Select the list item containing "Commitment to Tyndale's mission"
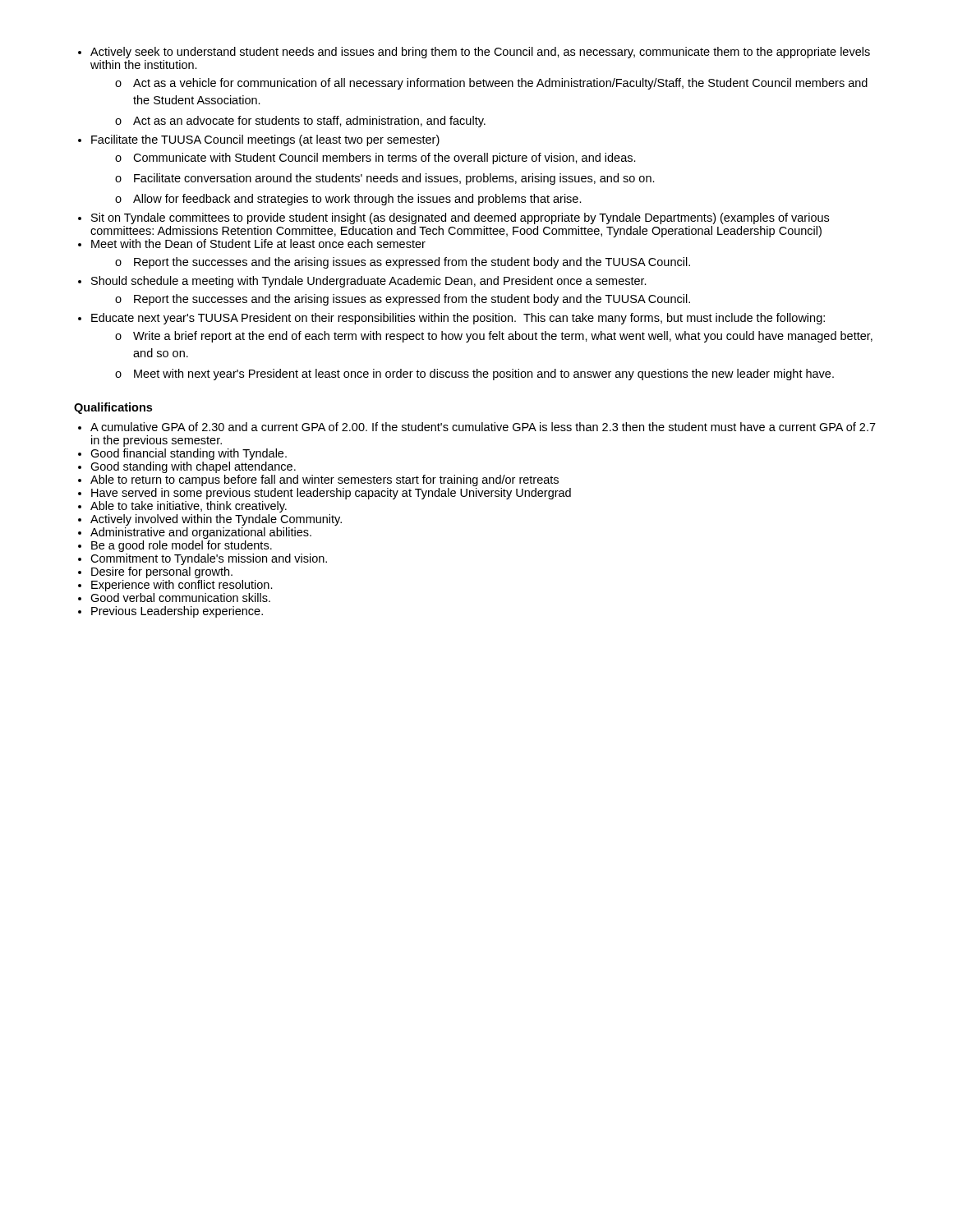The width and height of the screenshot is (953, 1232). click(209, 559)
